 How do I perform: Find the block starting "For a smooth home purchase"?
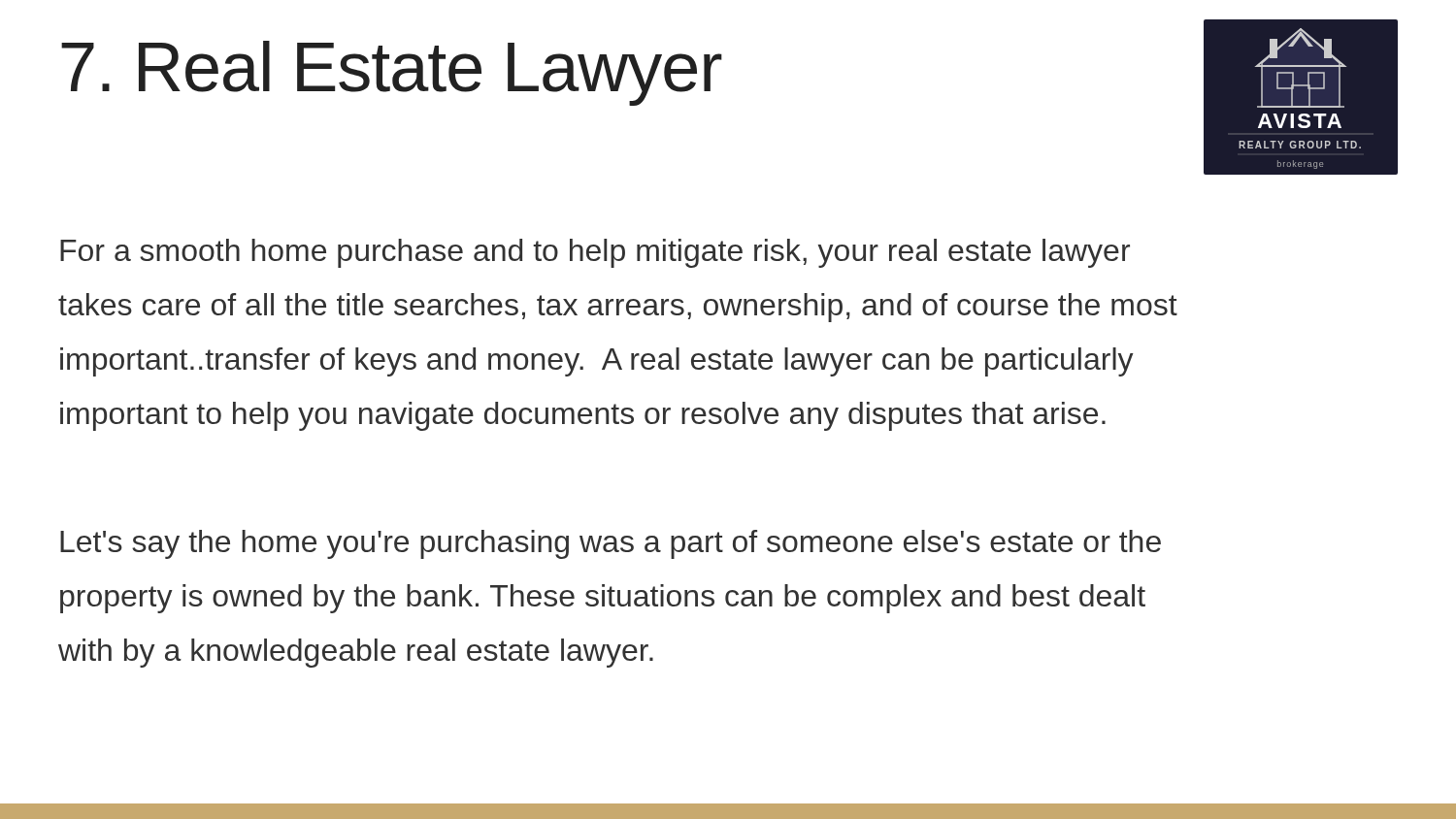(618, 332)
